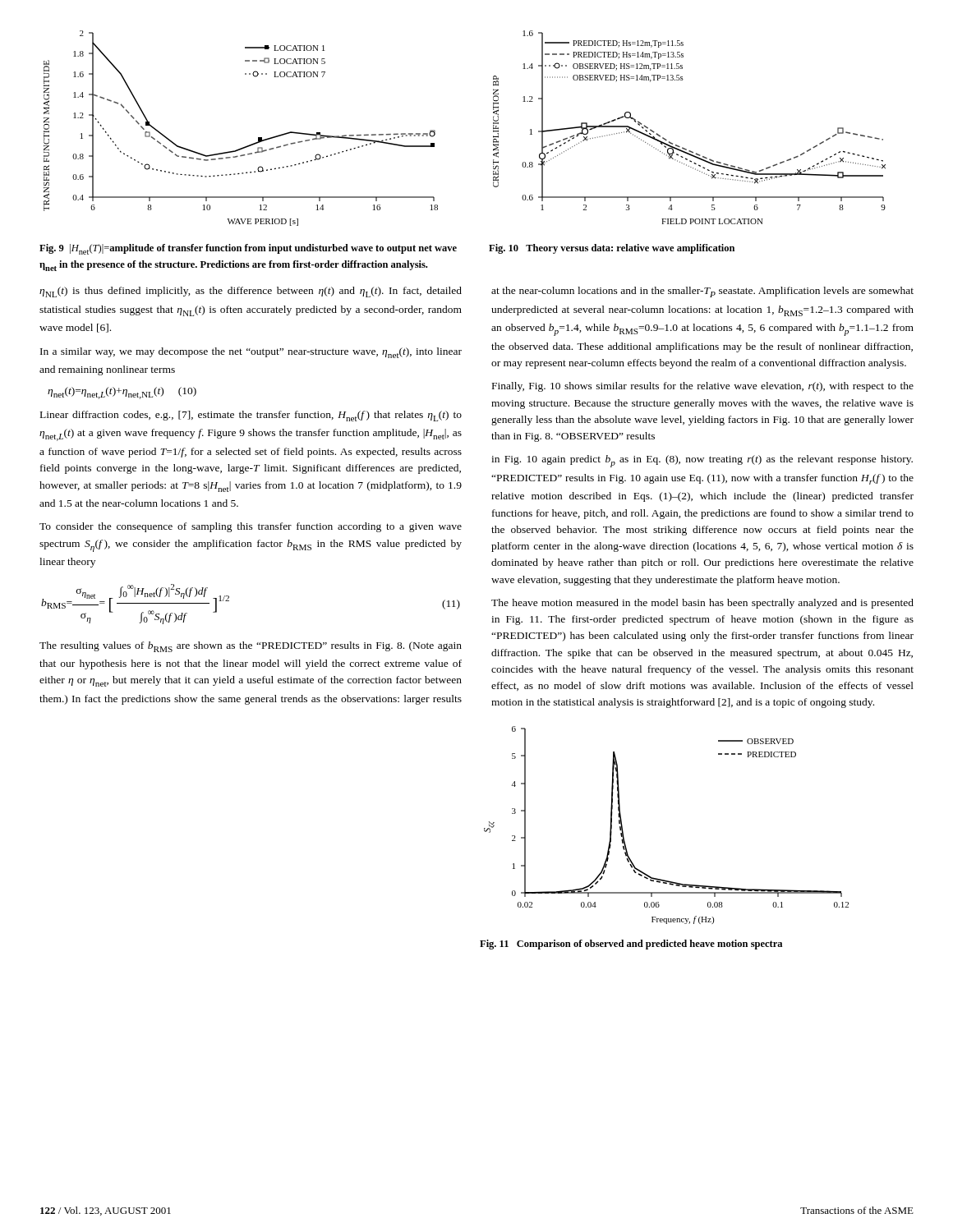Locate the text block that says "Linear diffraction codes, e.g., [7],"

[251, 459]
